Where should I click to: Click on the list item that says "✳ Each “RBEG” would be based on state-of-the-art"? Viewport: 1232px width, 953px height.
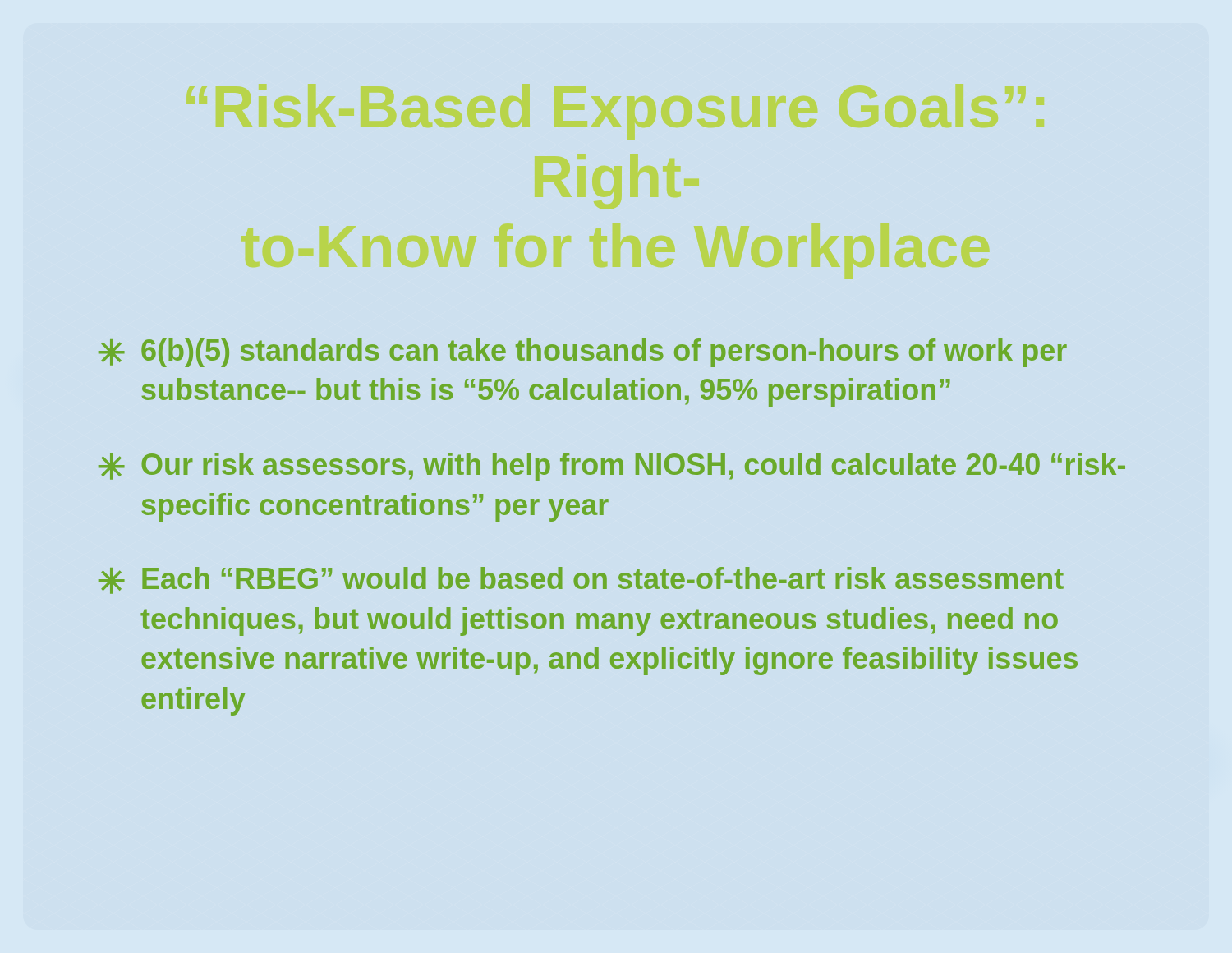pos(616,640)
